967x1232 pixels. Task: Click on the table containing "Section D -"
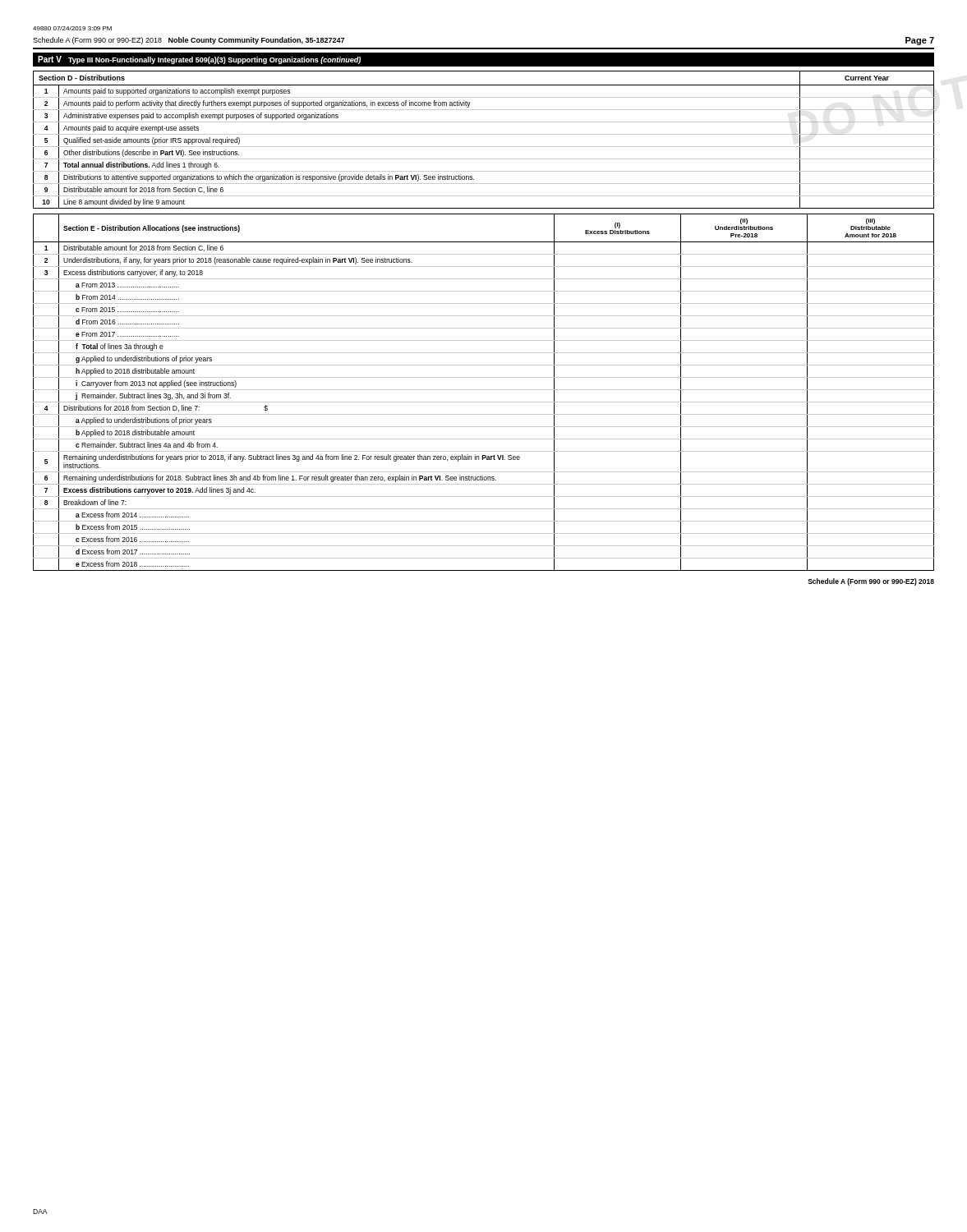point(484,140)
